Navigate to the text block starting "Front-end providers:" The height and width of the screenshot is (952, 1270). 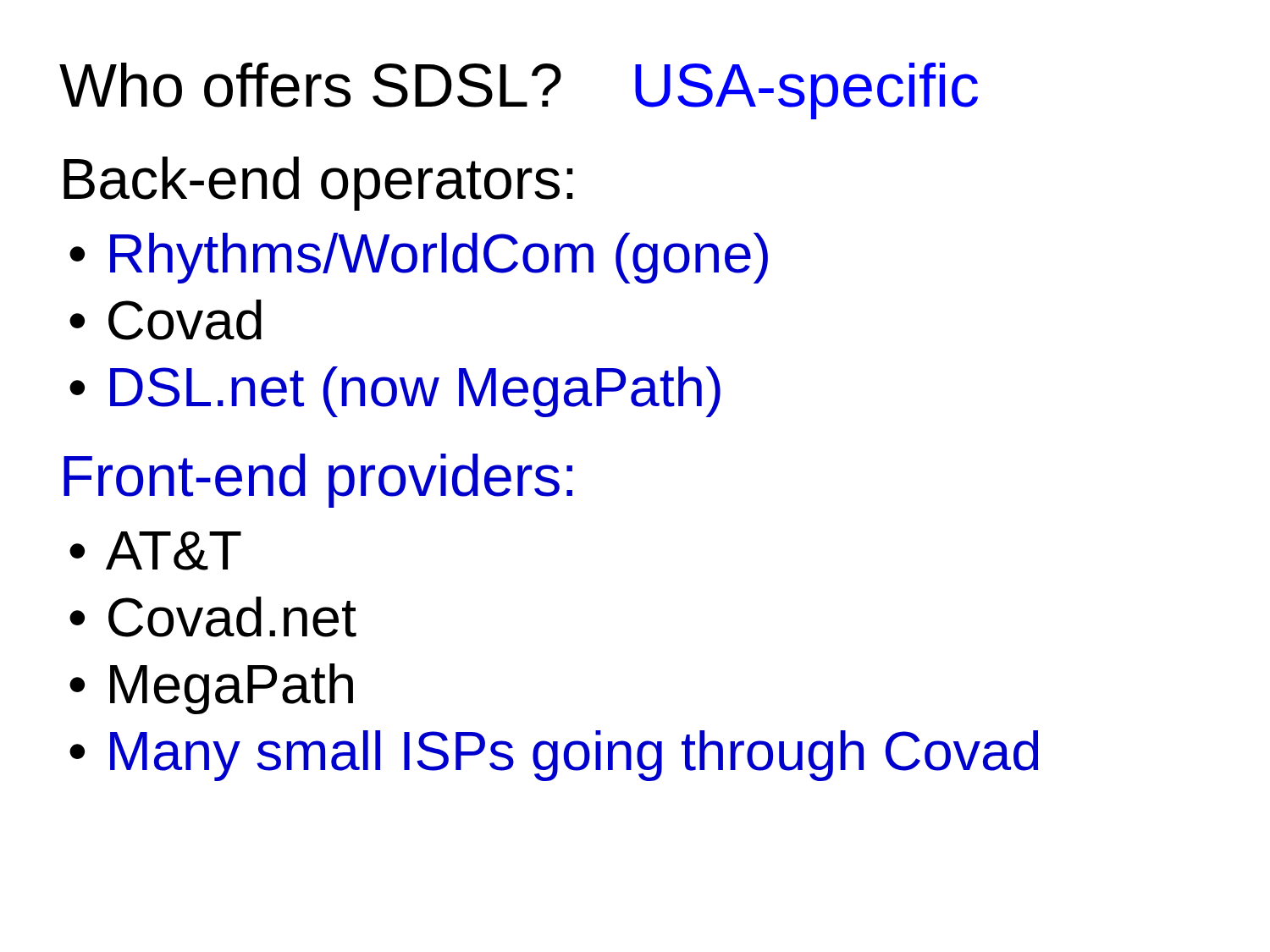click(318, 476)
